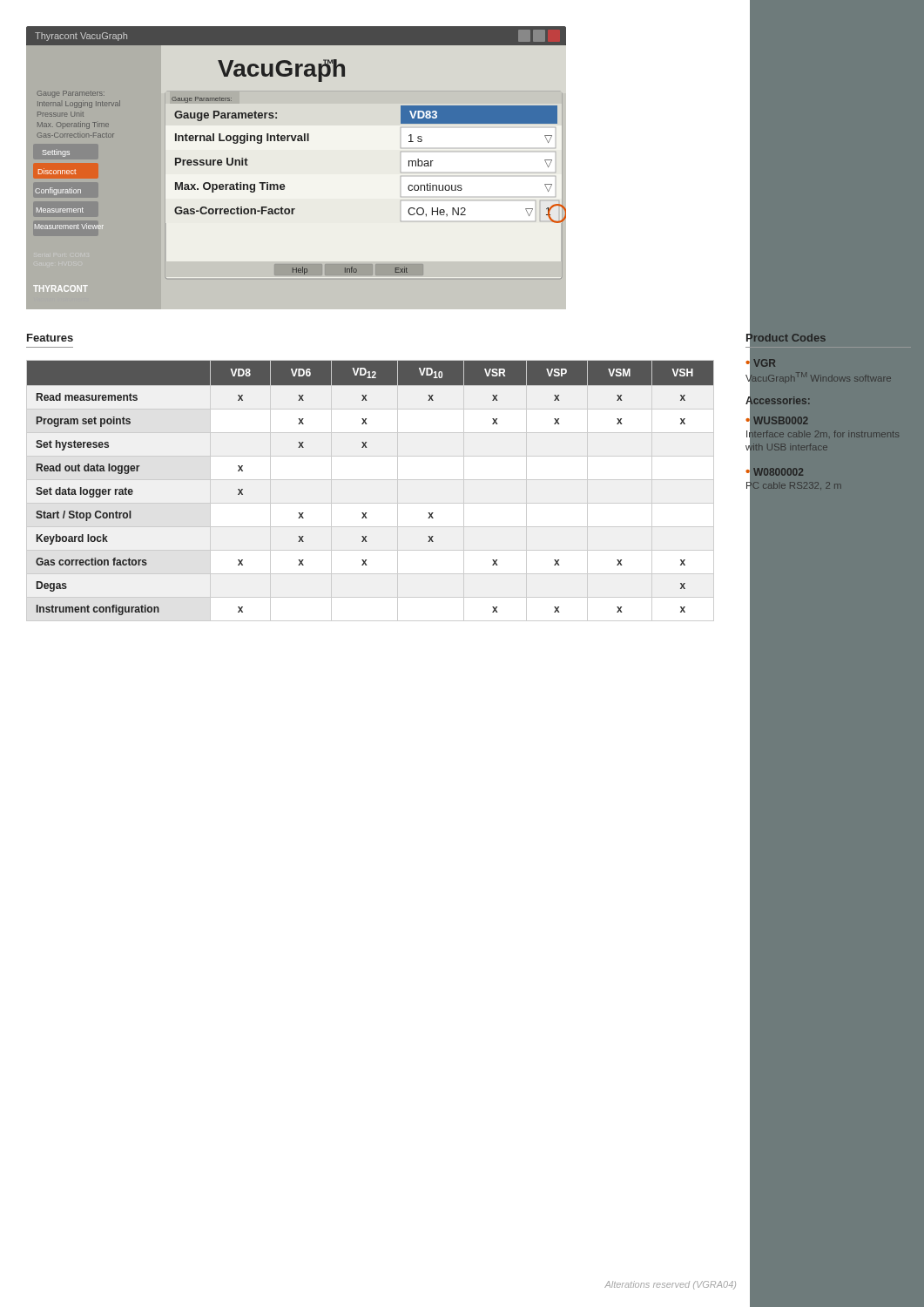Locate the passage starting "• WUSB0002 Interface cable 2m,"
The image size is (924, 1307).
point(823,432)
